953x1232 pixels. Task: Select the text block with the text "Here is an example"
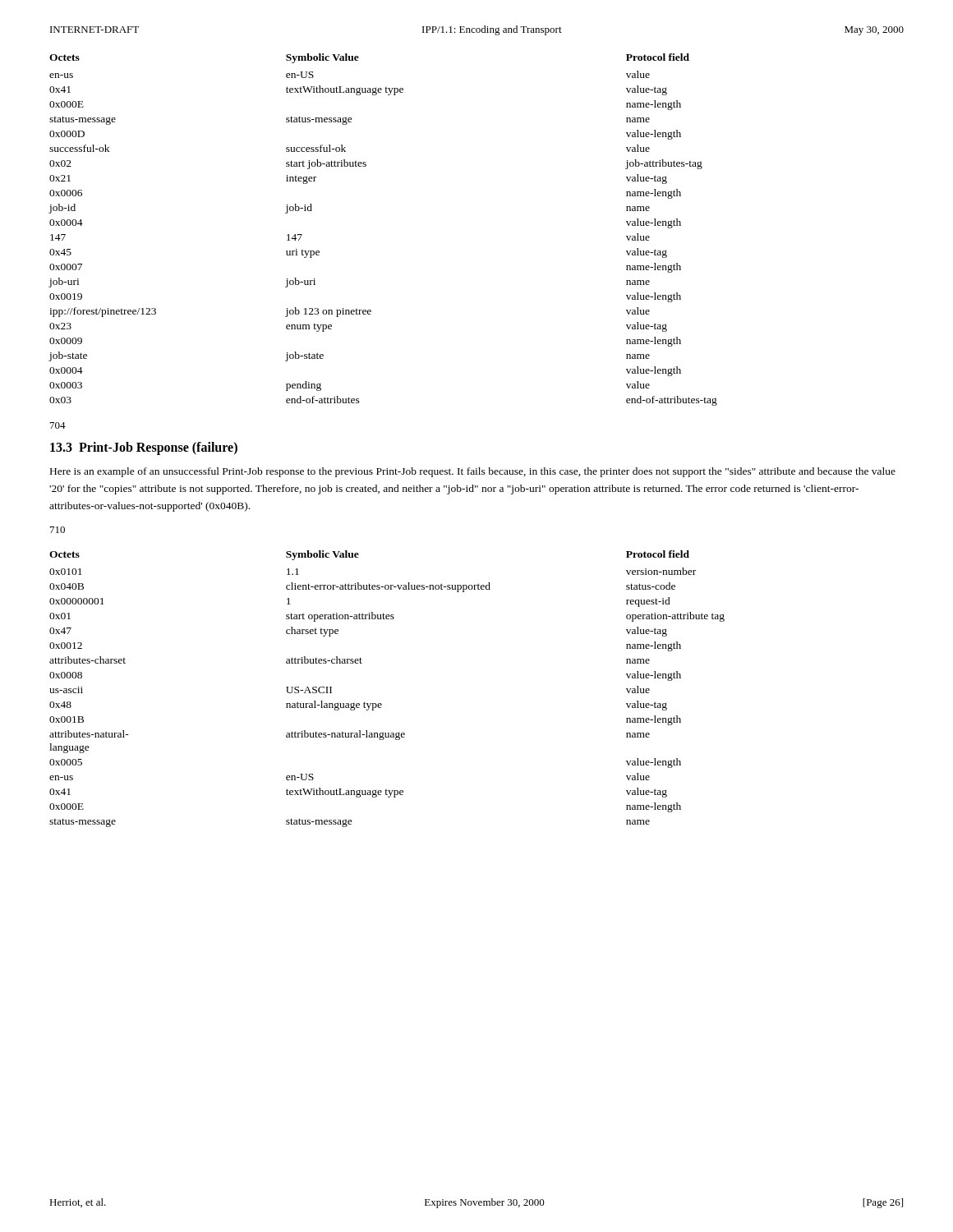click(472, 488)
